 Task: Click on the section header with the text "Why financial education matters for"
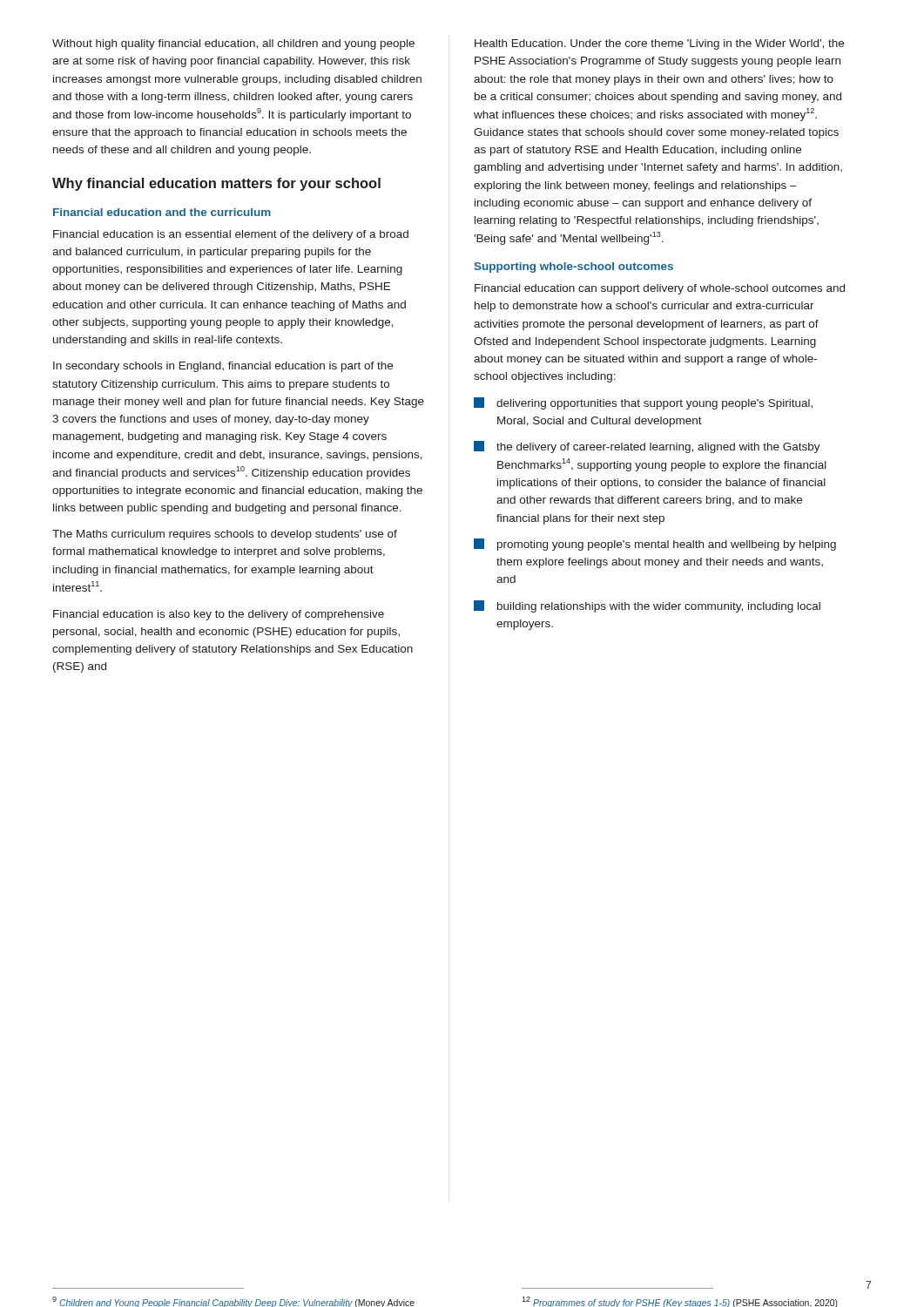[238, 184]
